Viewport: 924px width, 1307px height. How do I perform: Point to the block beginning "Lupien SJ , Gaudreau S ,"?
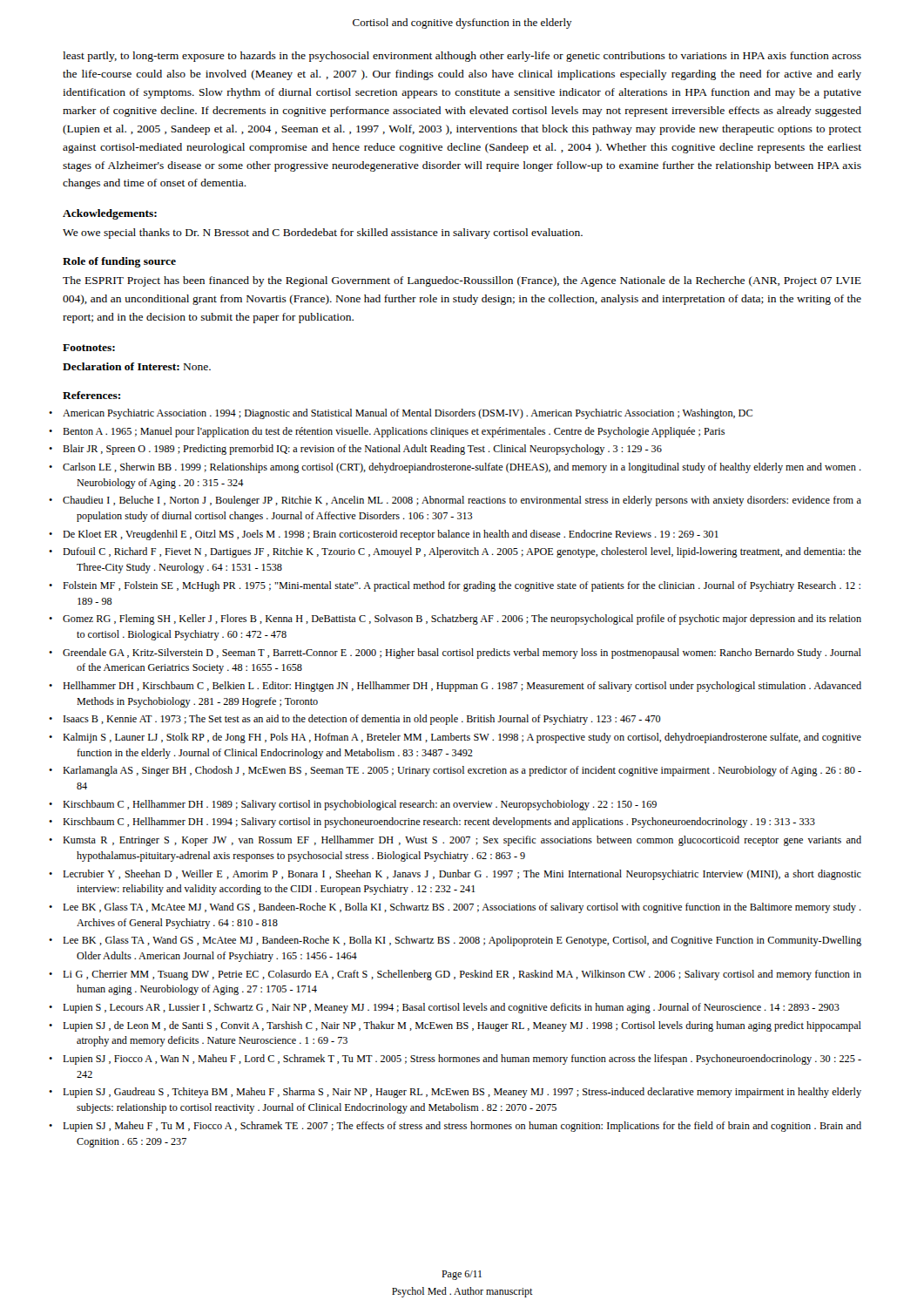(462, 1100)
